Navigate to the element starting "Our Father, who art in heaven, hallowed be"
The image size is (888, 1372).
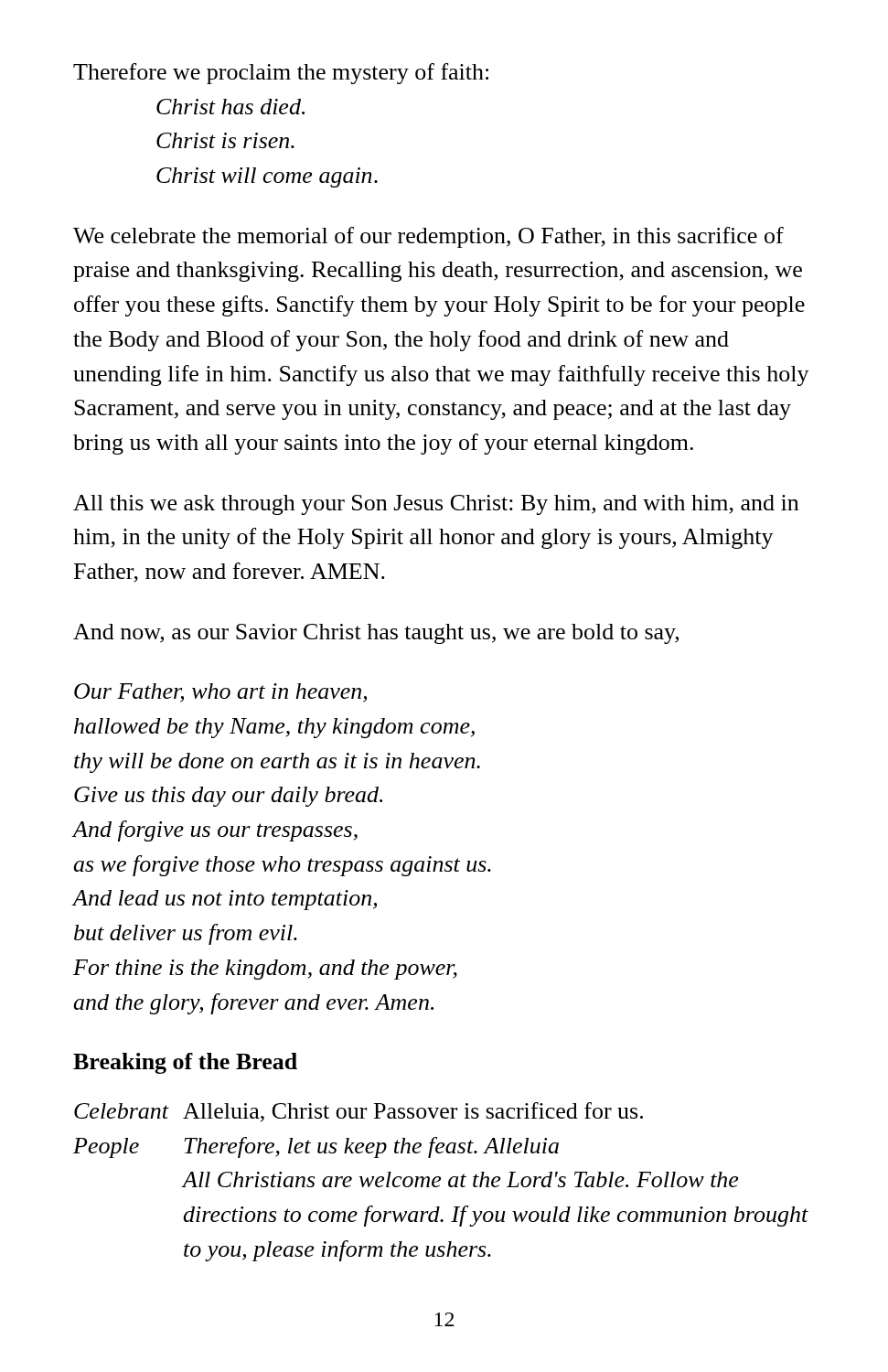click(x=283, y=846)
